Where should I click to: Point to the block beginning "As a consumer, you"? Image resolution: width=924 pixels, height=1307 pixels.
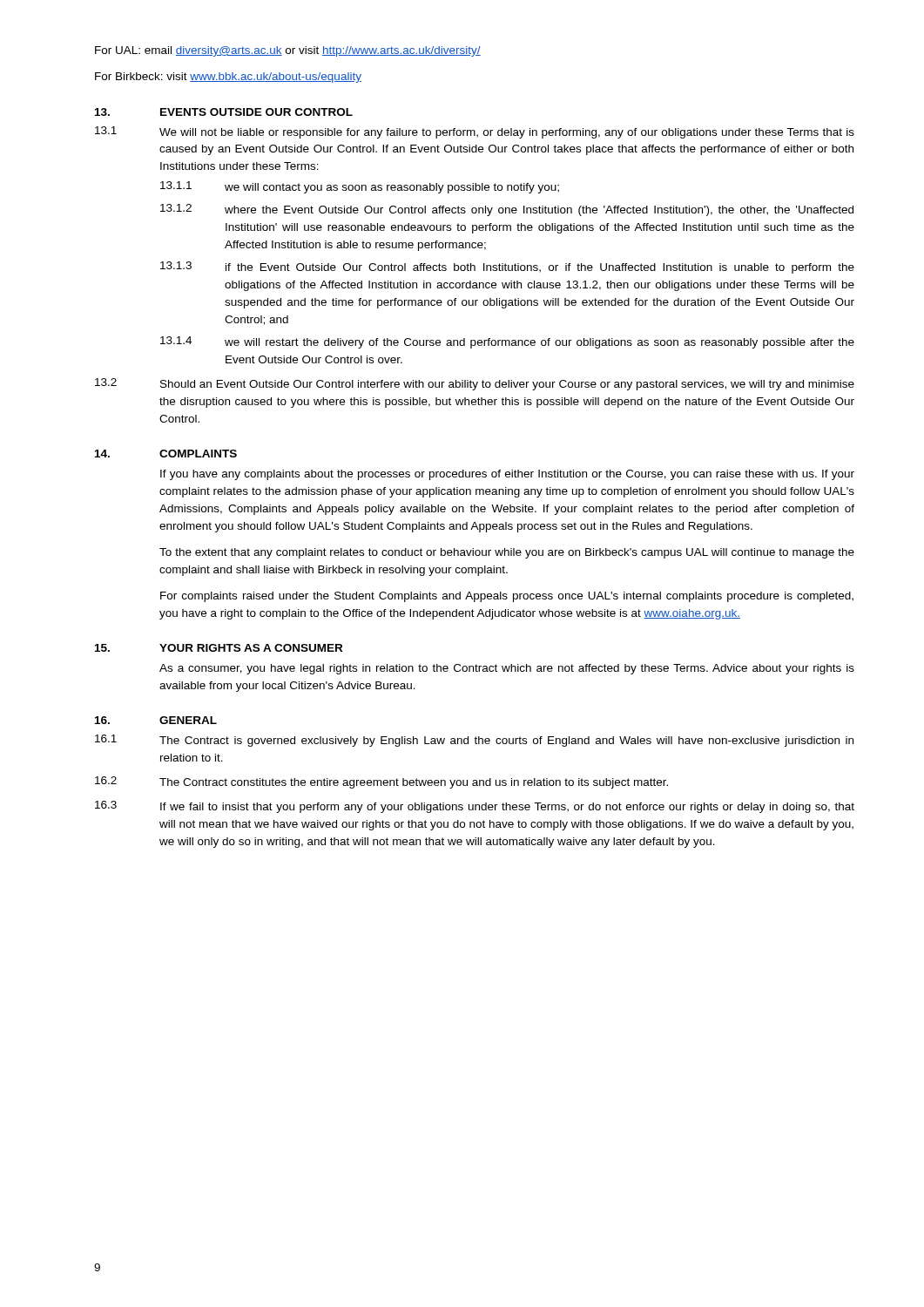pos(507,676)
